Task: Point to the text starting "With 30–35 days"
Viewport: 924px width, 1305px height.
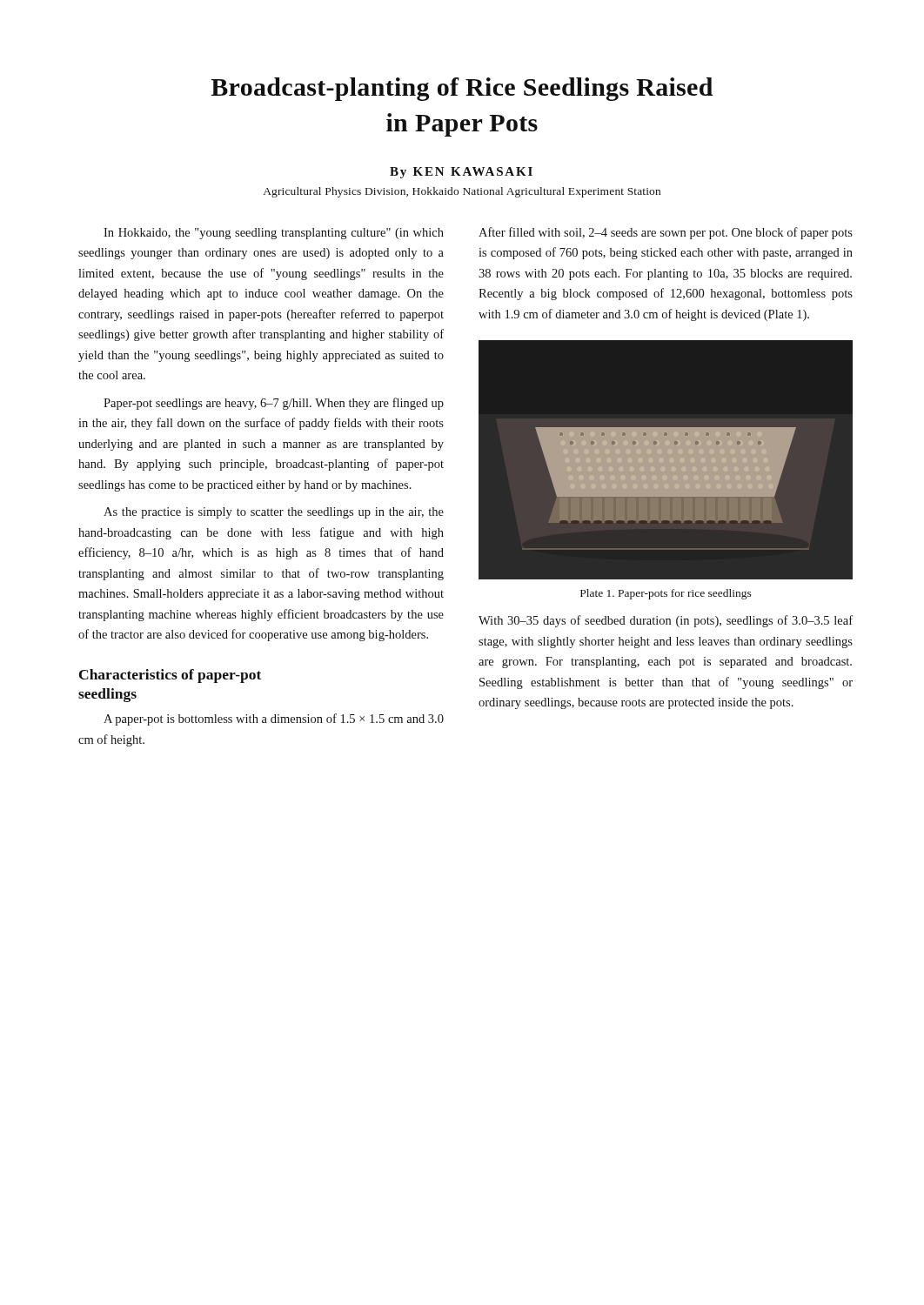Action: (666, 662)
